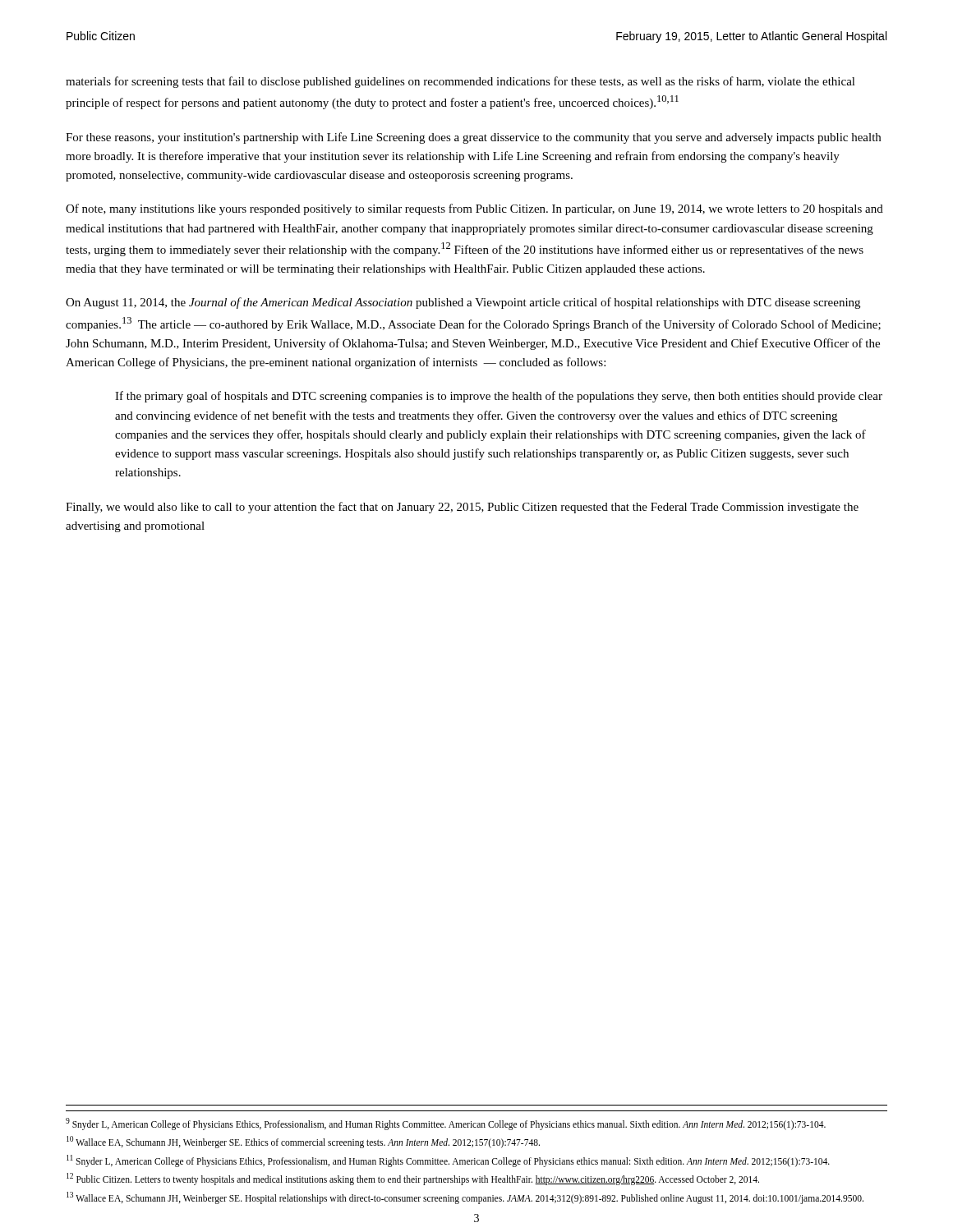Select the footnote containing "11 Snyder L,"
Viewport: 953px width, 1232px height.
point(448,1159)
